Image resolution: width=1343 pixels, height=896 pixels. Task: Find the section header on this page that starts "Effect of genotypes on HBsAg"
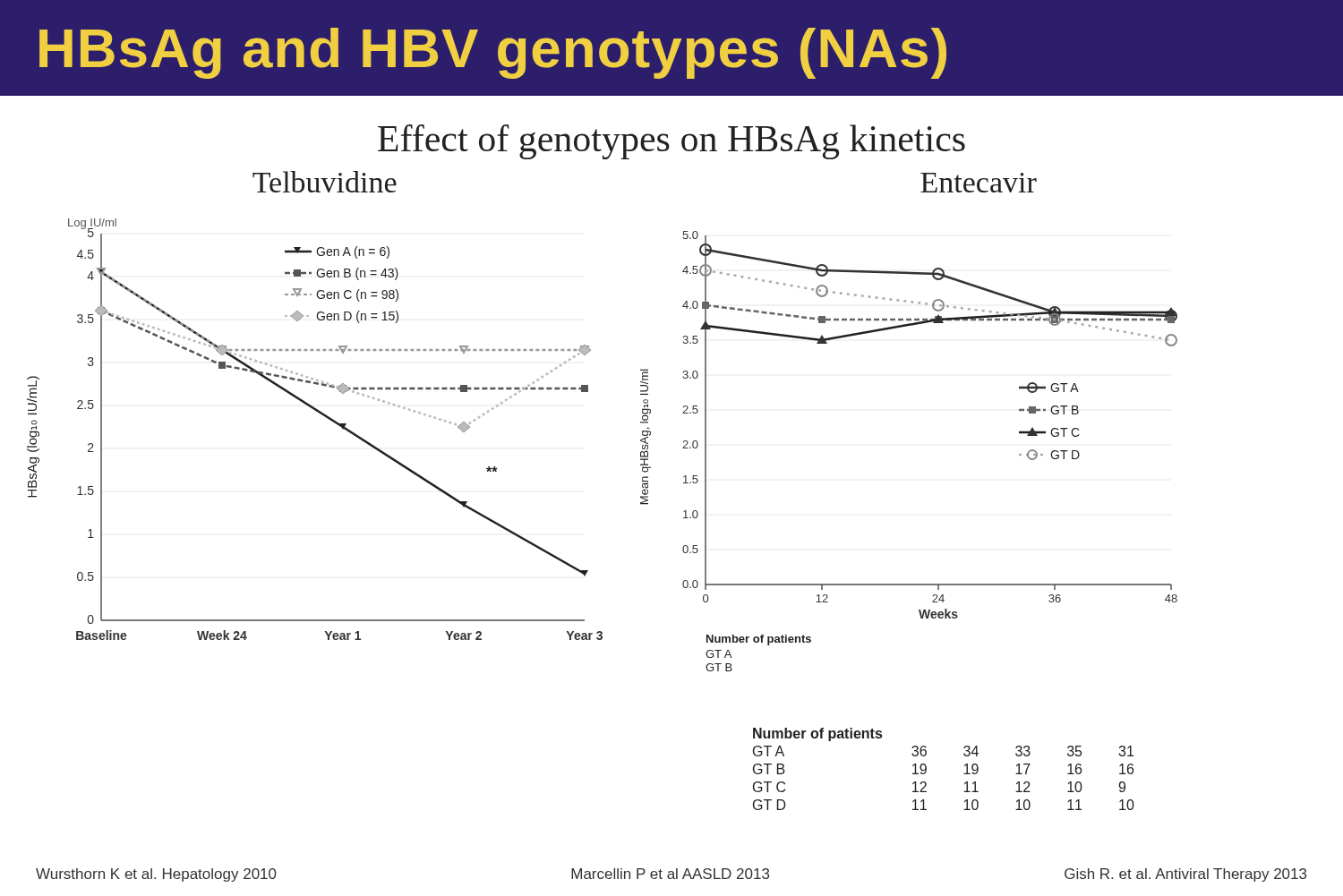pyautogui.click(x=672, y=139)
